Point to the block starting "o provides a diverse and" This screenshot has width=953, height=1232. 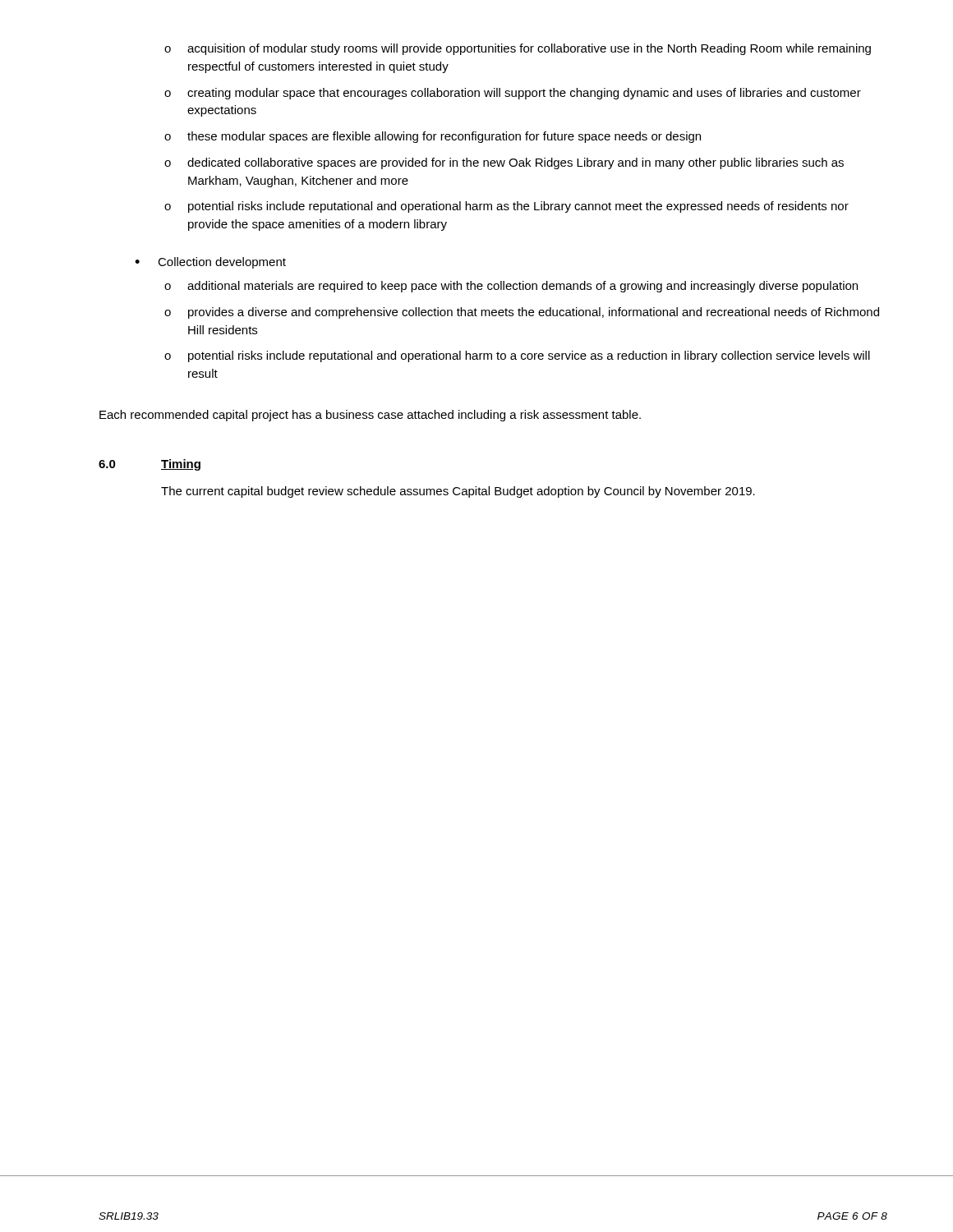click(x=526, y=321)
